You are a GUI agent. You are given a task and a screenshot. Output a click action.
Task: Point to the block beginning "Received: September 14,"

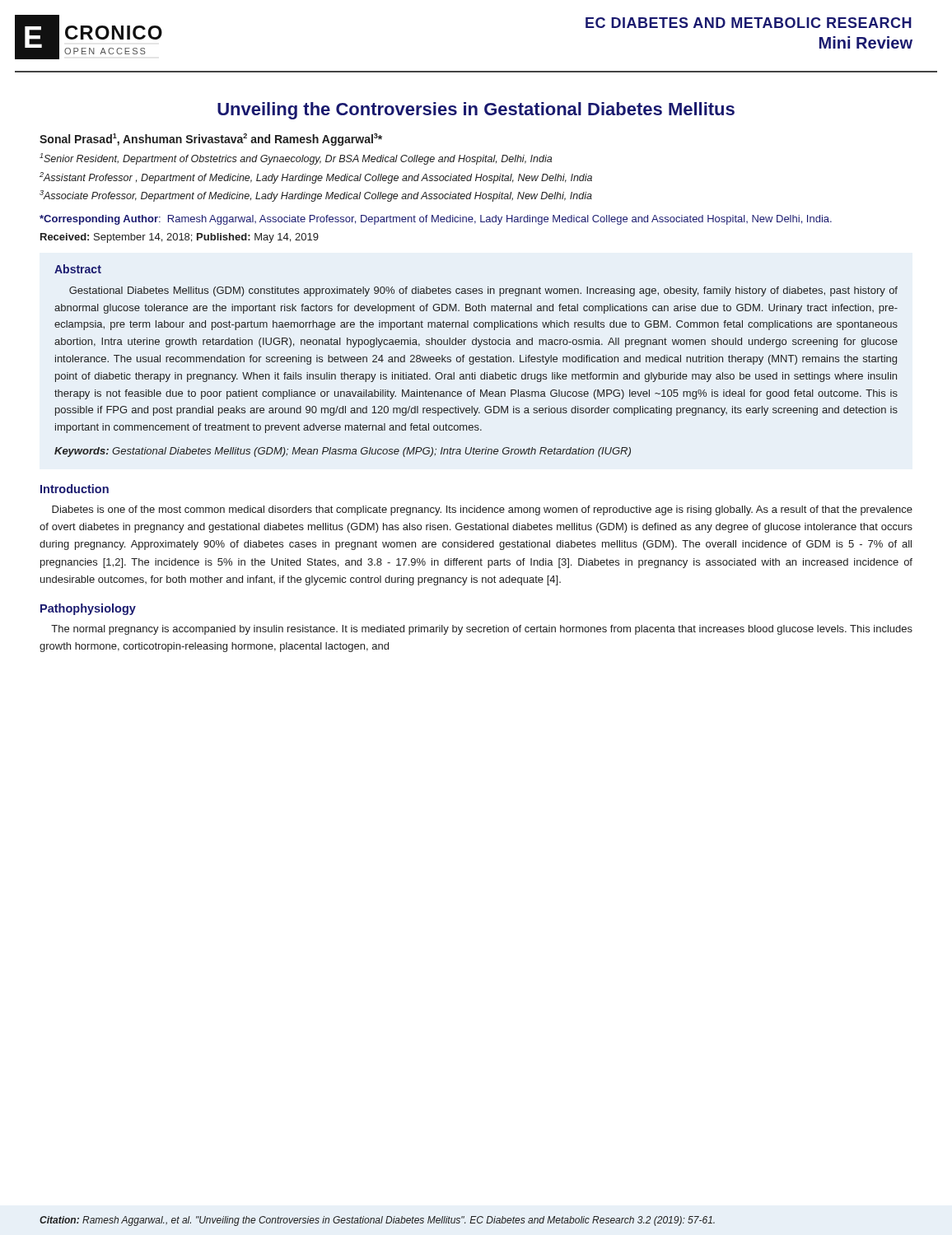tap(179, 237)
